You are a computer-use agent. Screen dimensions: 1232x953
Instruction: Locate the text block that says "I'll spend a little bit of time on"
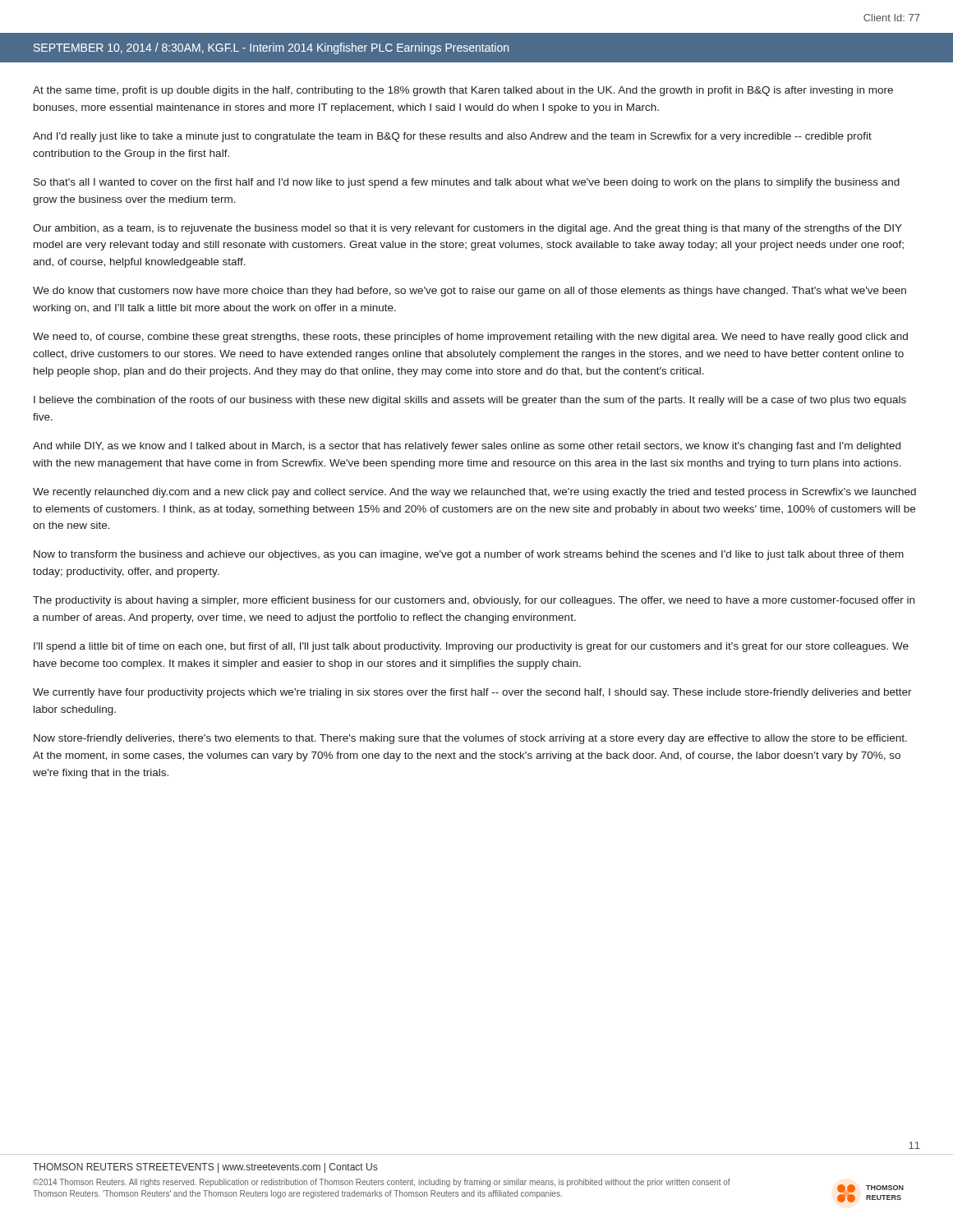click(471, 655)
